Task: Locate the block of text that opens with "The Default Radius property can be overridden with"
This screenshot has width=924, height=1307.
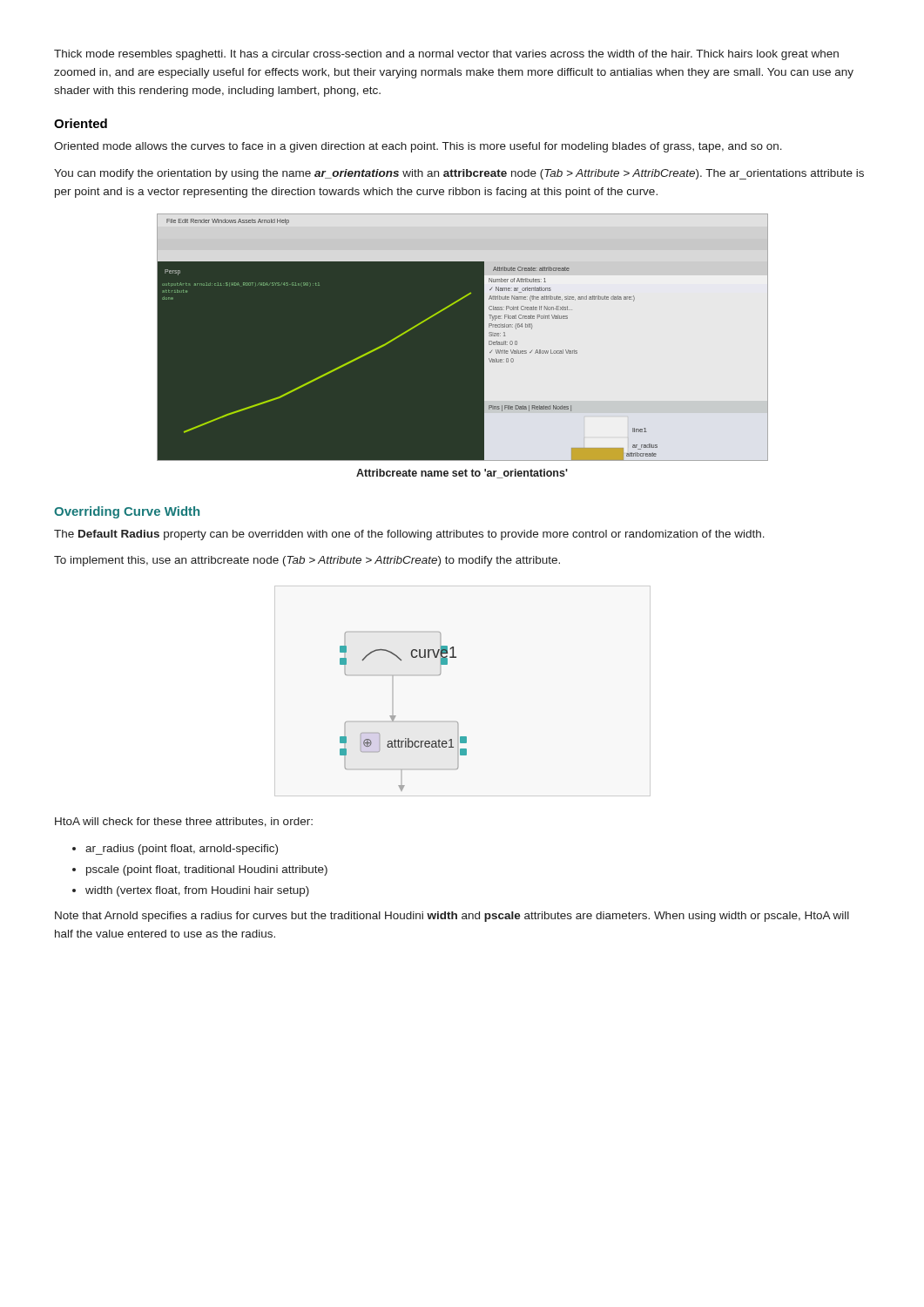Action: (409, 533)
